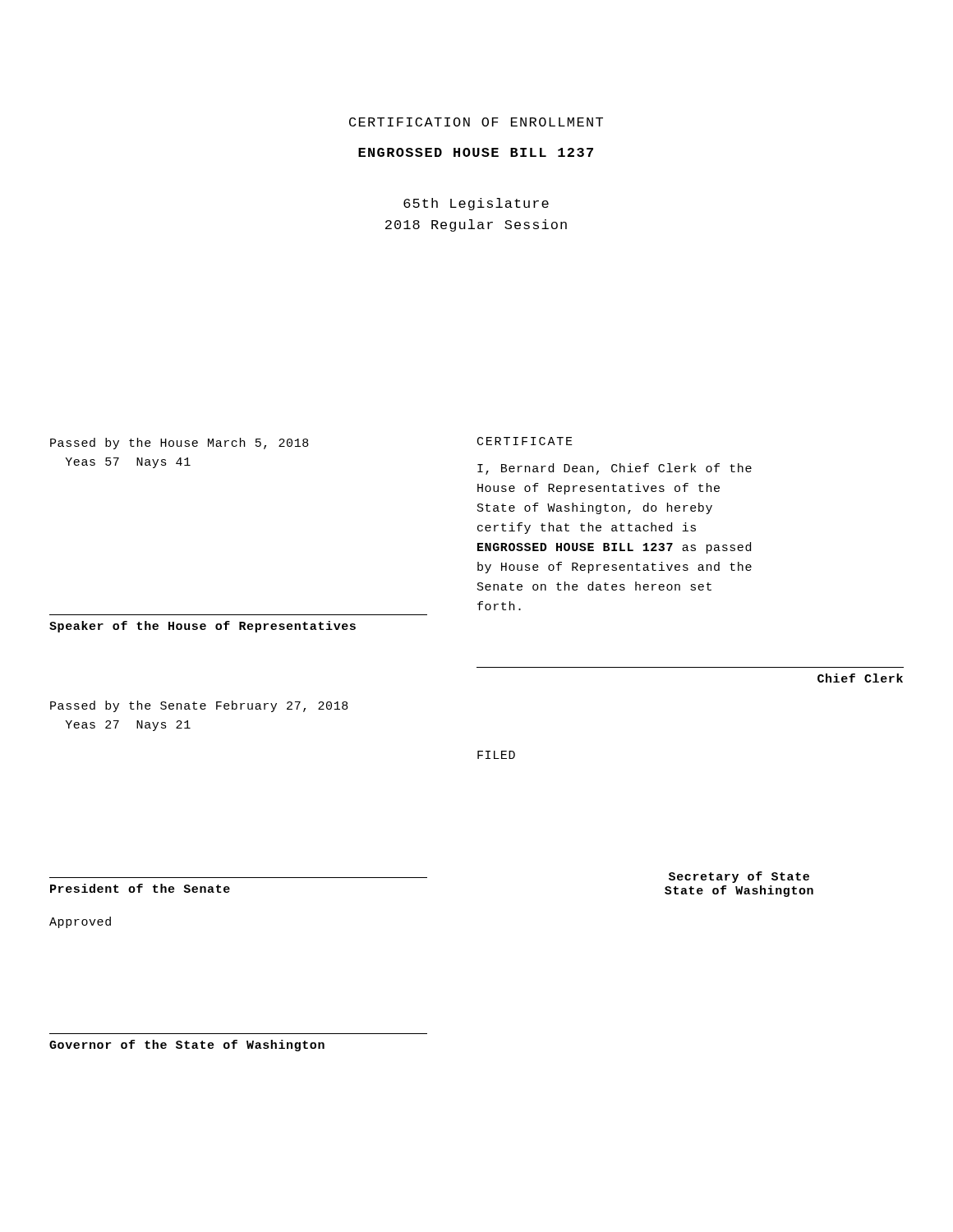
Task: Select the text that reads "President of the Senate"
Action: [140, 890]
